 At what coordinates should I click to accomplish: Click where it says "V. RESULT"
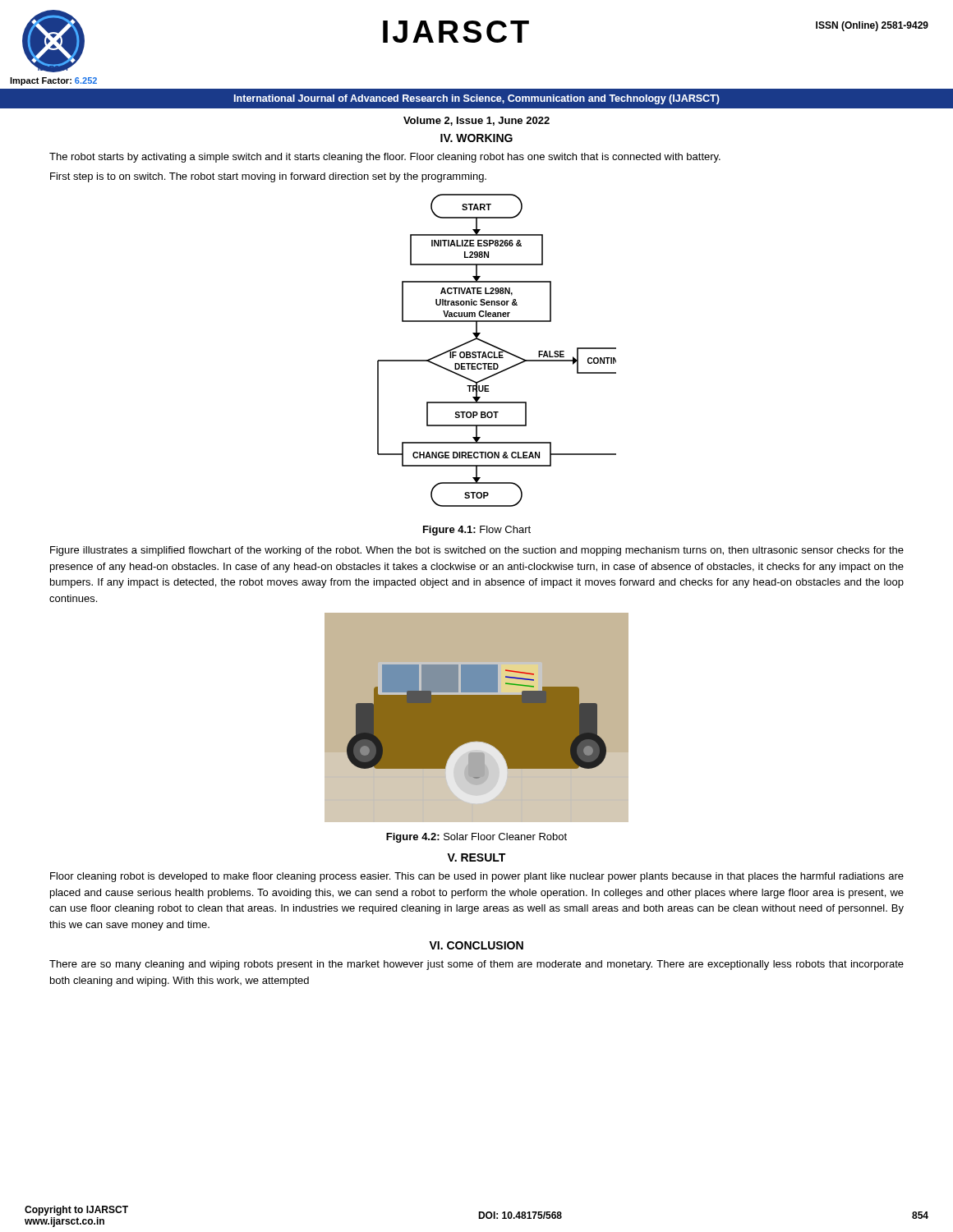476,857
